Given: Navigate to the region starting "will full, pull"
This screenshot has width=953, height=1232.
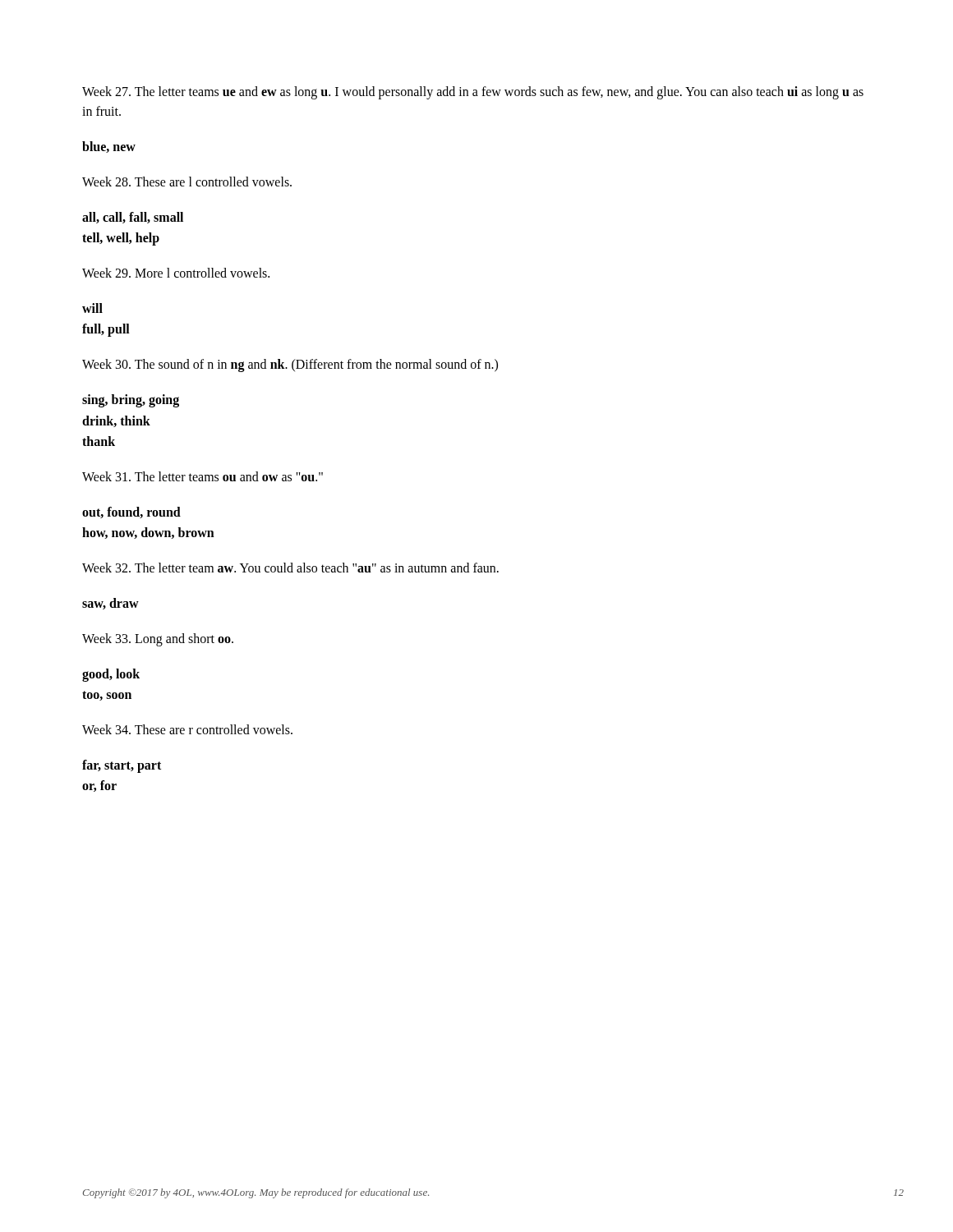Looking at the screenshot, I should pos(106,319).
